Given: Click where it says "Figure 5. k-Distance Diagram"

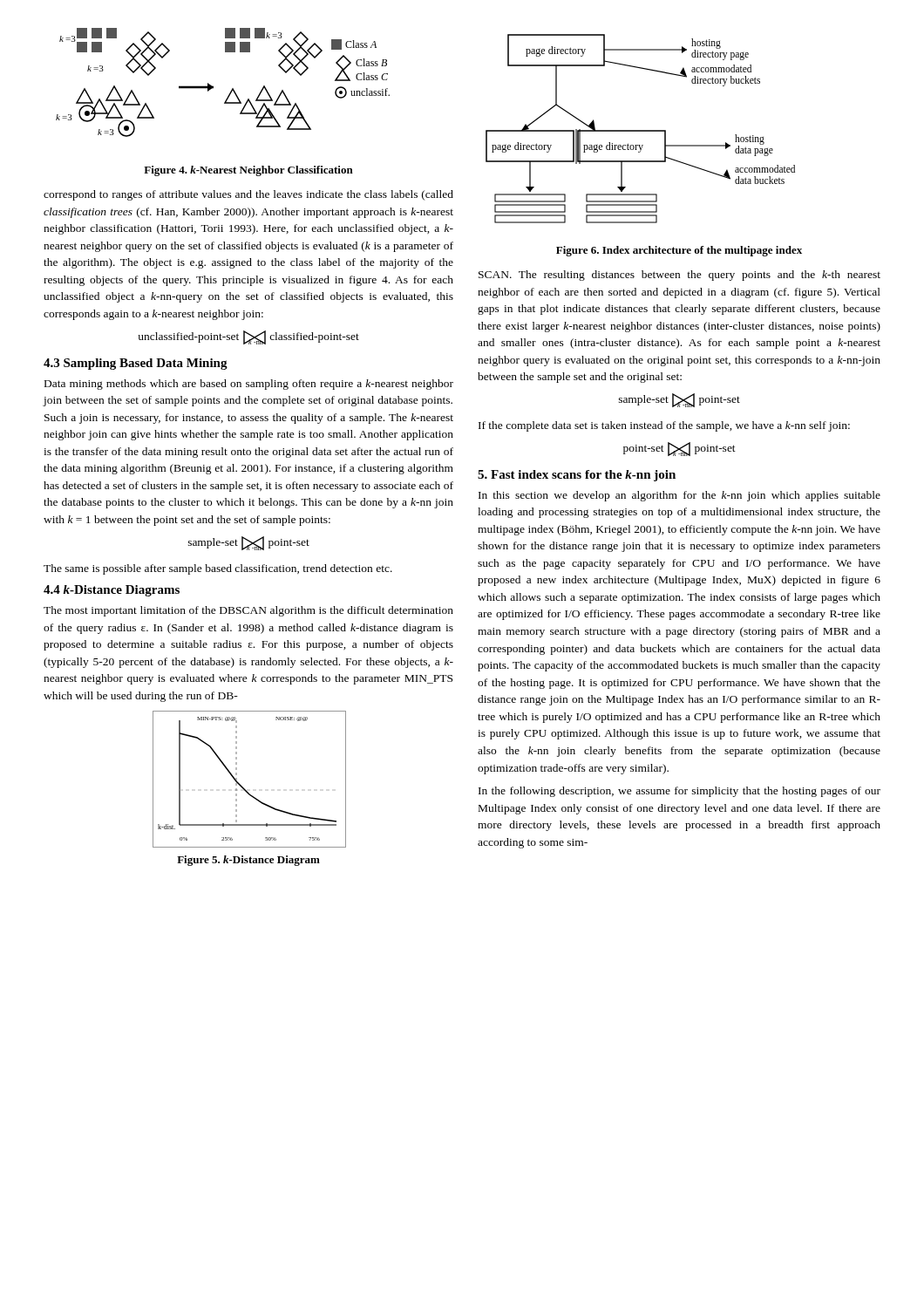Looking at the screenshot, I should click(248, 859).
